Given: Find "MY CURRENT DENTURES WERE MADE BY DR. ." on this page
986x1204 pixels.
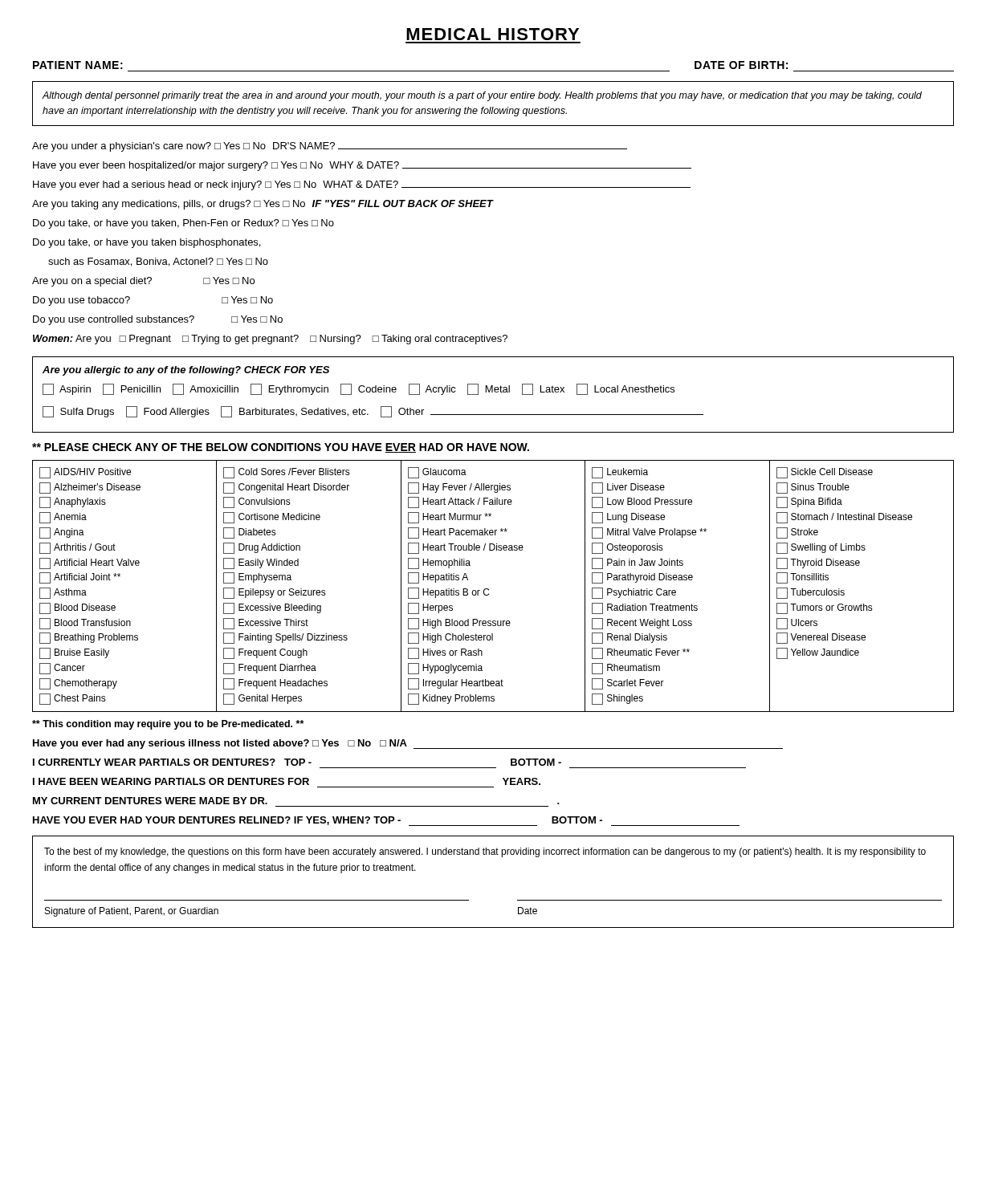Looking at the screenshot, I should tap(296, 801).
